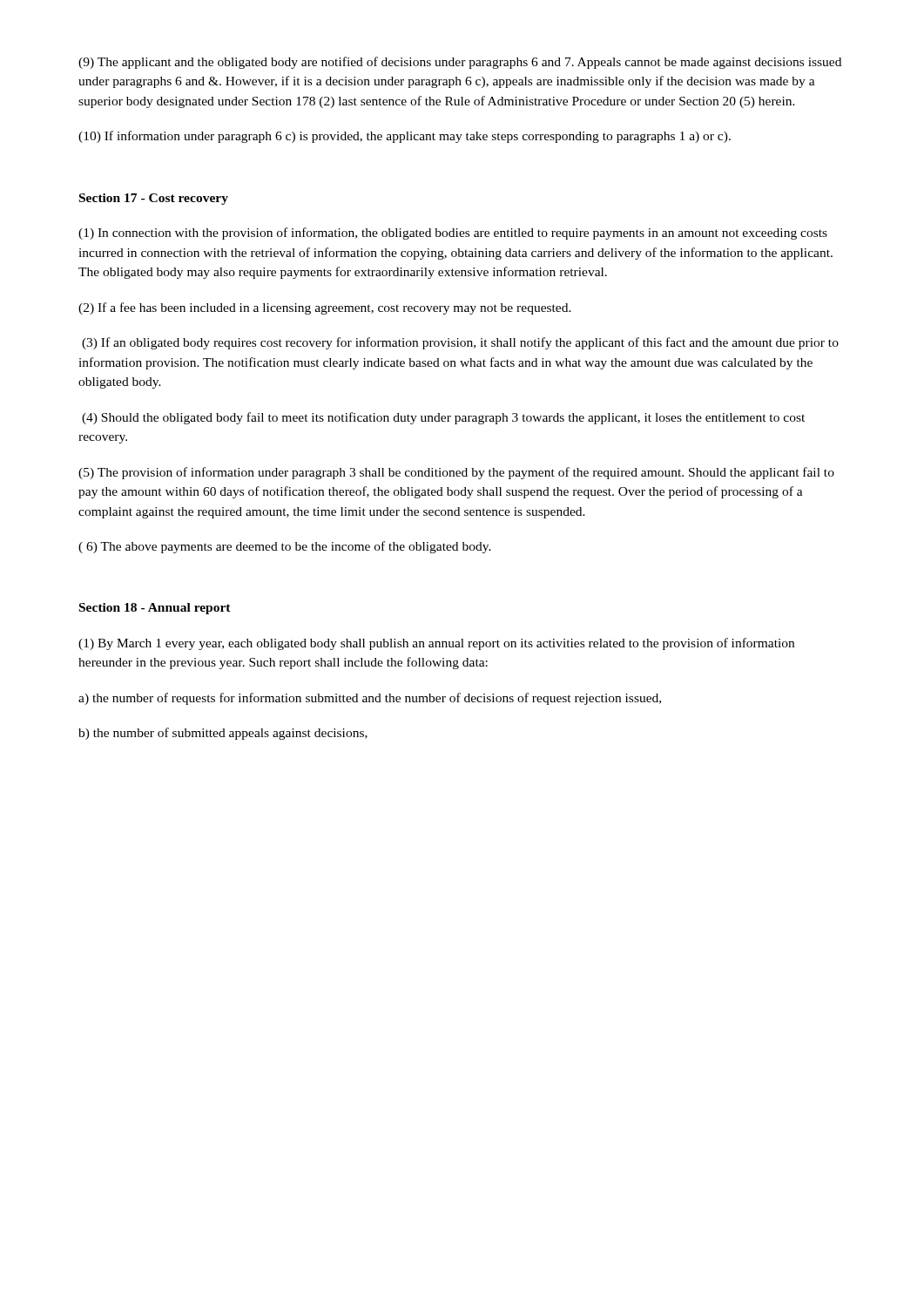Click on the text block that says "(4) Should the obligated body fail to"
Viewport: 924px width, 1307px height.
coord(442,426)
